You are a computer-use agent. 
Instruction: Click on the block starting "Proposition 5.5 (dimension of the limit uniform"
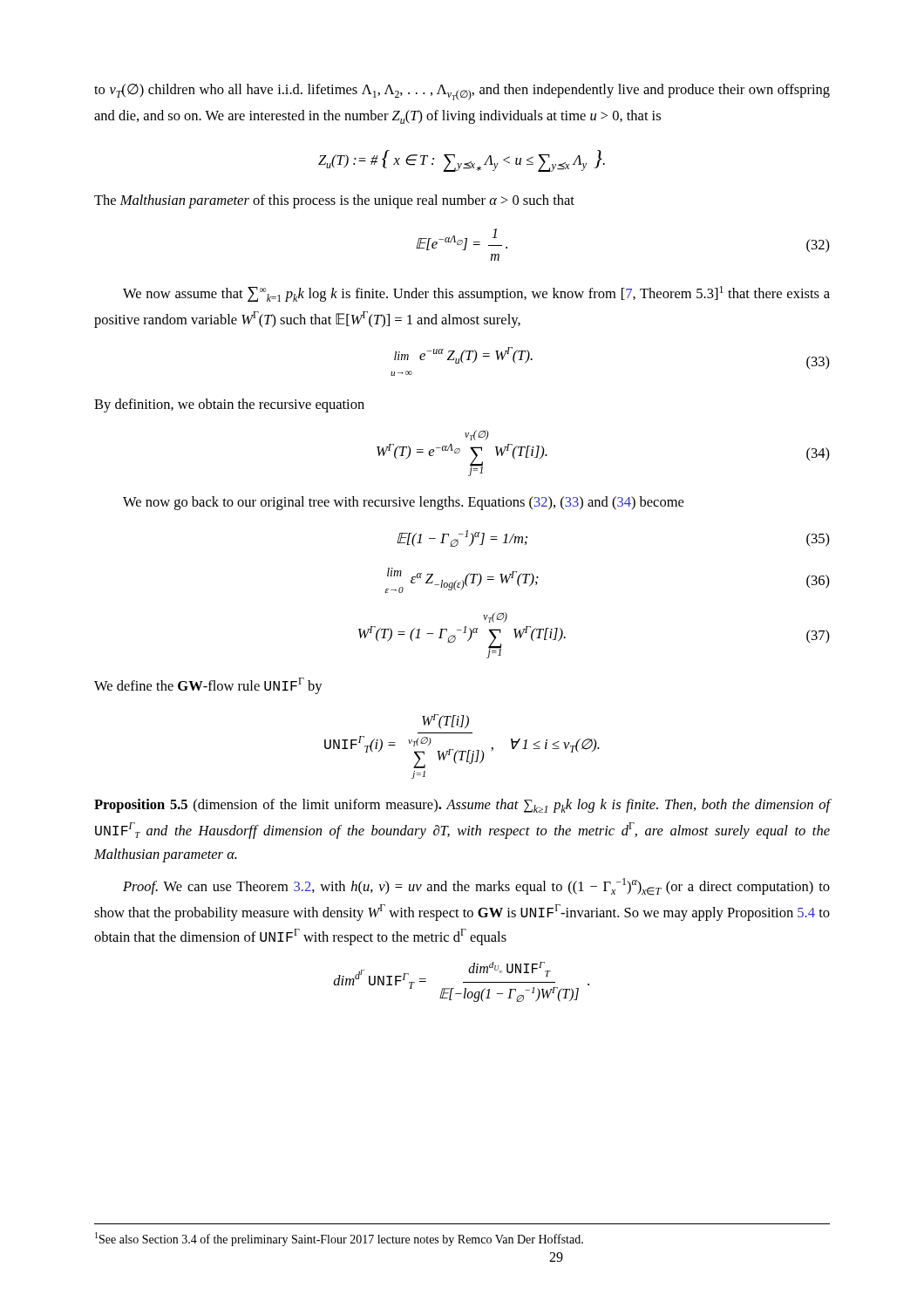[x=462, y=829]
